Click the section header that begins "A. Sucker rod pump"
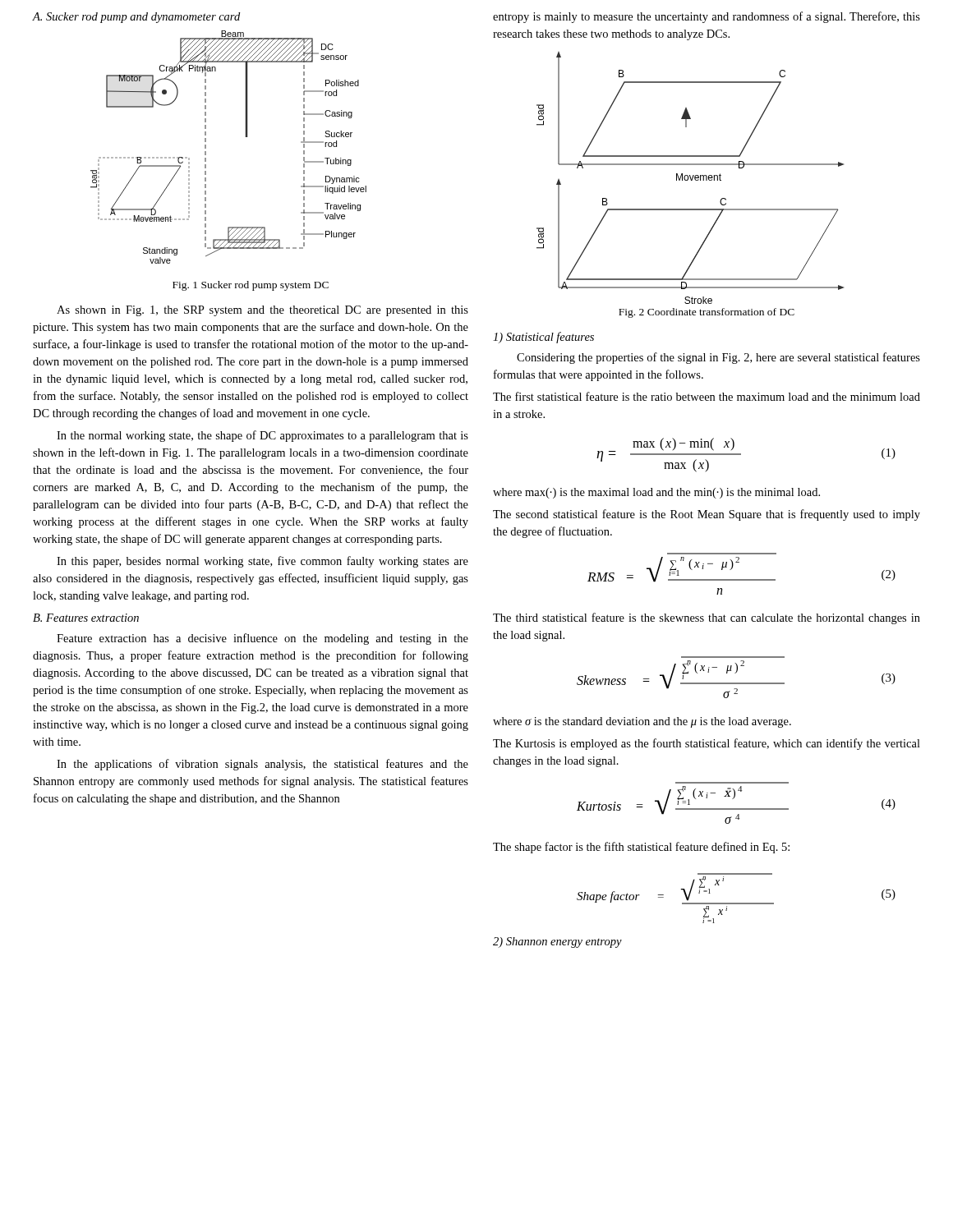953x1232 pixels. (x=136, y=16)
